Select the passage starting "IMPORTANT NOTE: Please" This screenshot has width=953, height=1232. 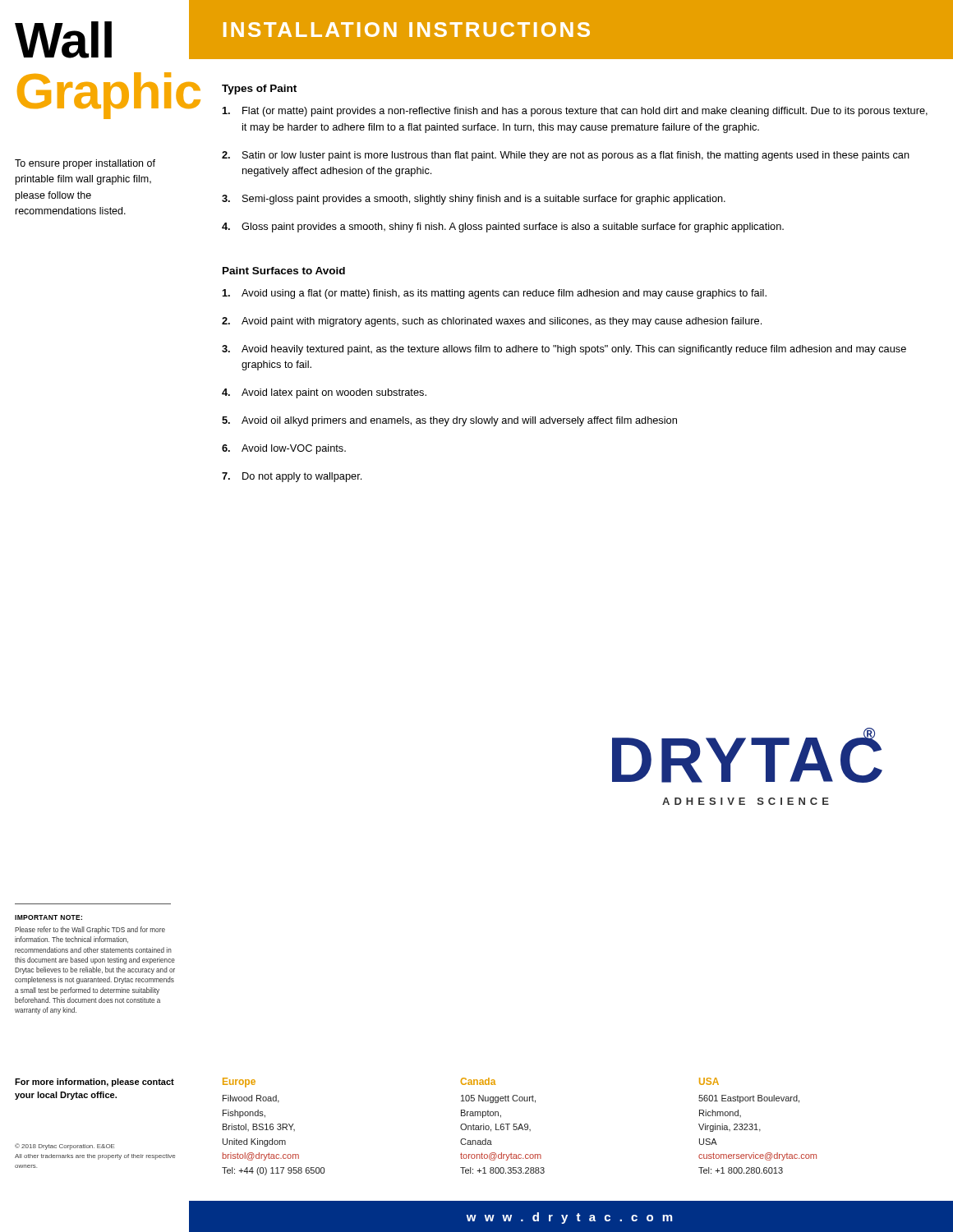(97, 965)
